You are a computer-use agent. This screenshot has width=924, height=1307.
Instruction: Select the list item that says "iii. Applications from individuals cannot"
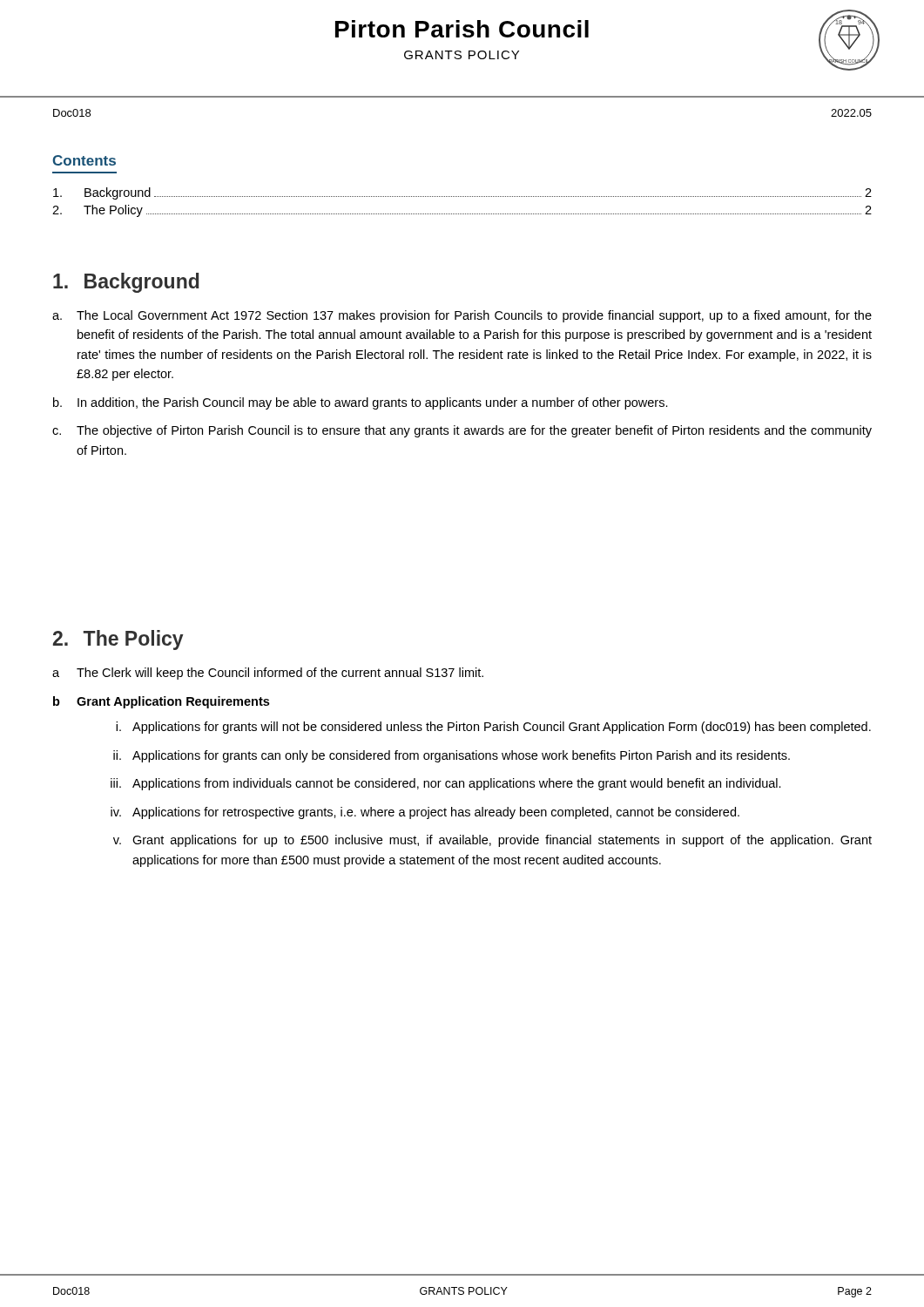point(434,784)
